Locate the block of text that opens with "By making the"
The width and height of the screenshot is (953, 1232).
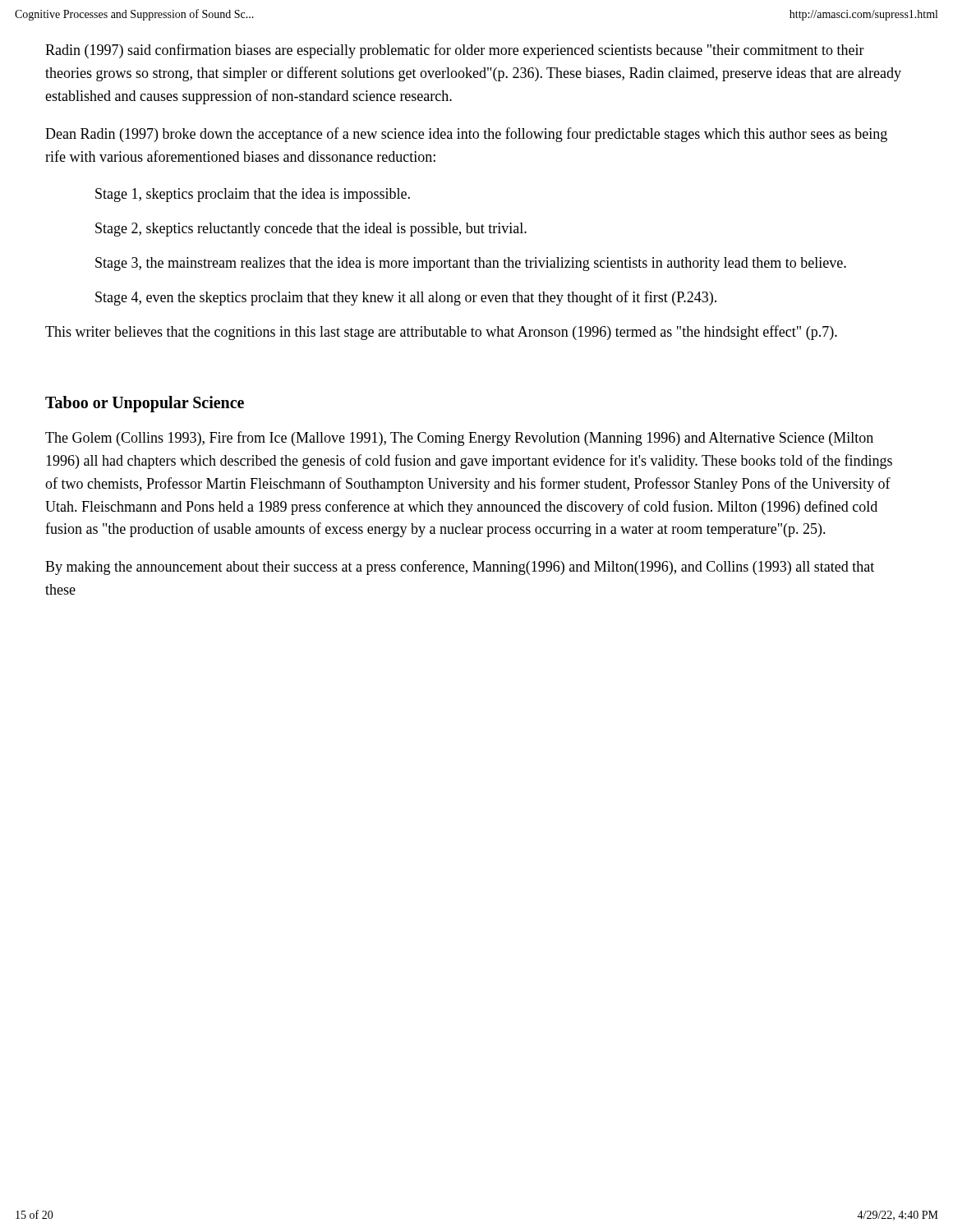pyautogui.click(x=460, y=578)
